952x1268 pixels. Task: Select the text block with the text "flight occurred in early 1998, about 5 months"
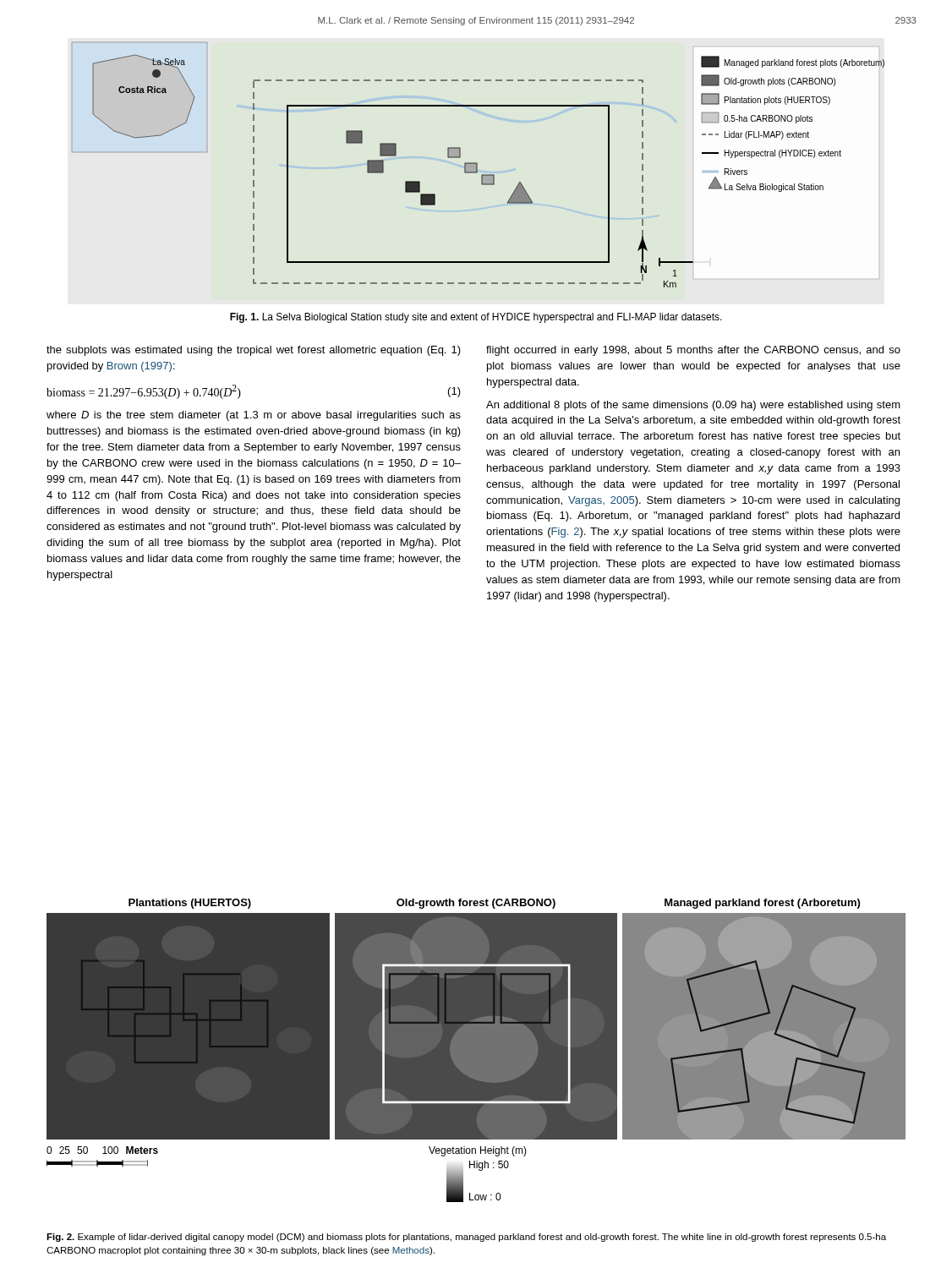click(693, 473)
